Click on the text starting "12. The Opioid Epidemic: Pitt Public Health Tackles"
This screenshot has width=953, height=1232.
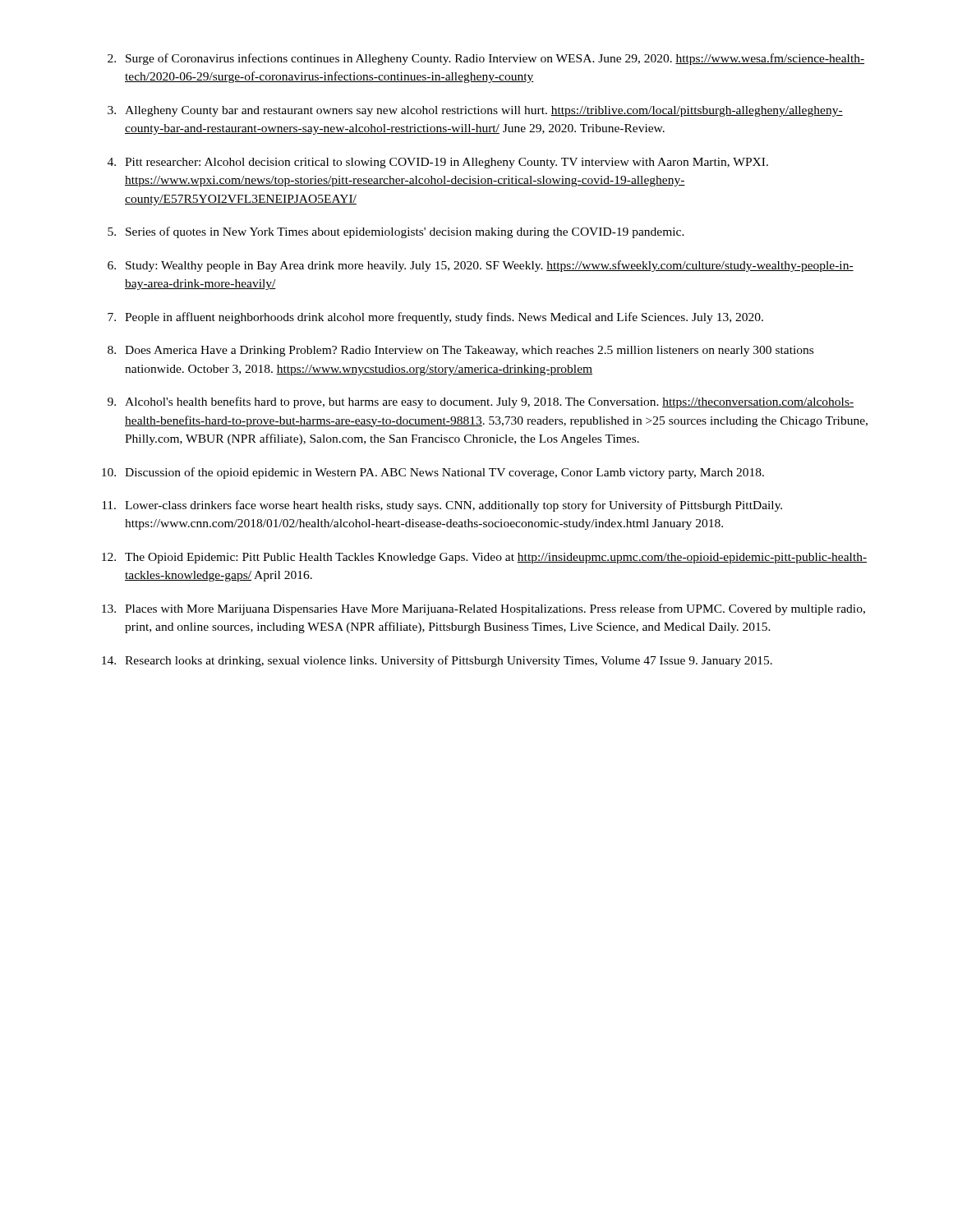[476, 566]
